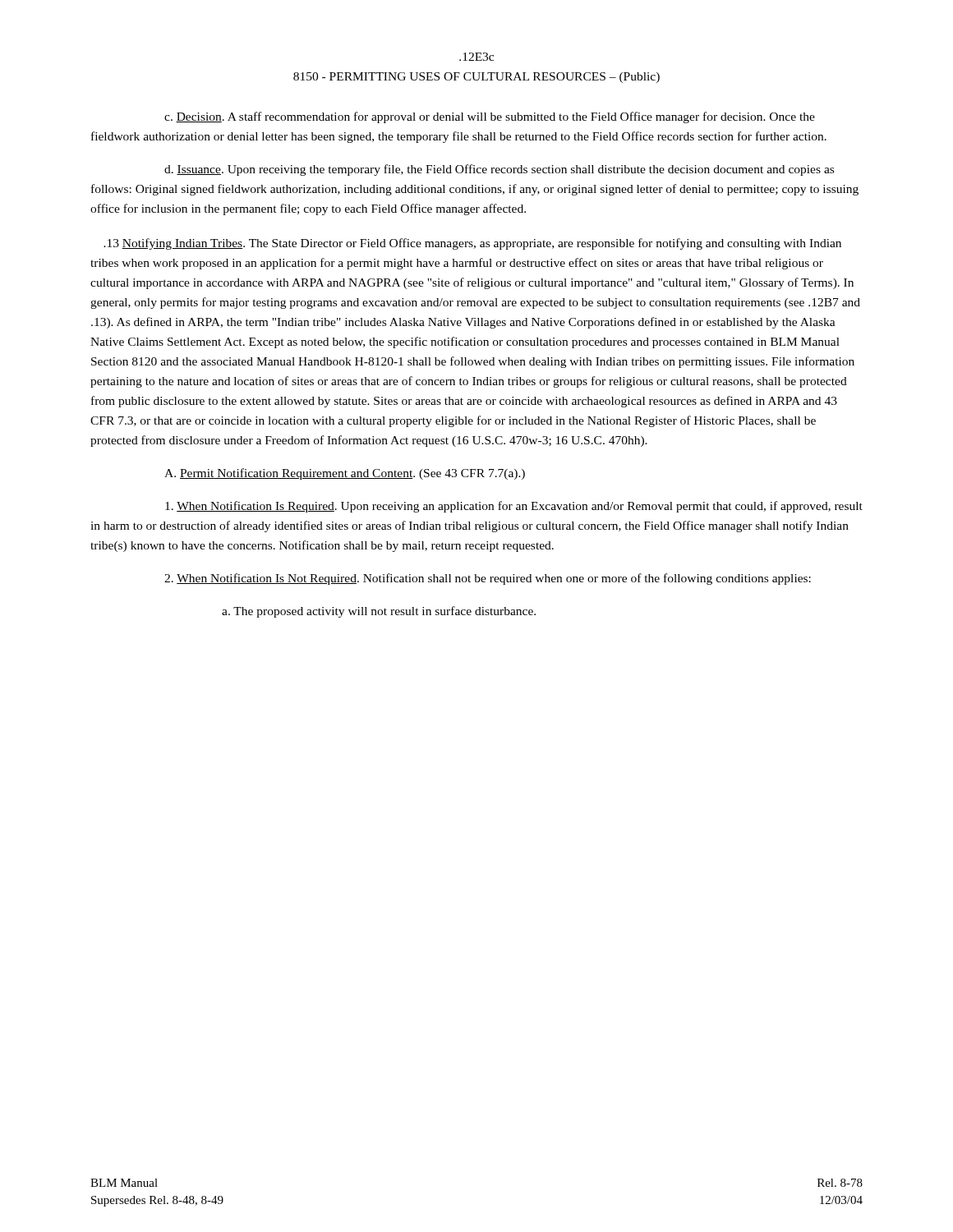Click on the text block that reads "d. Issuance. Upon receiving the"
This screenshot has width=953, height=1232.
(x=475, y=189)
